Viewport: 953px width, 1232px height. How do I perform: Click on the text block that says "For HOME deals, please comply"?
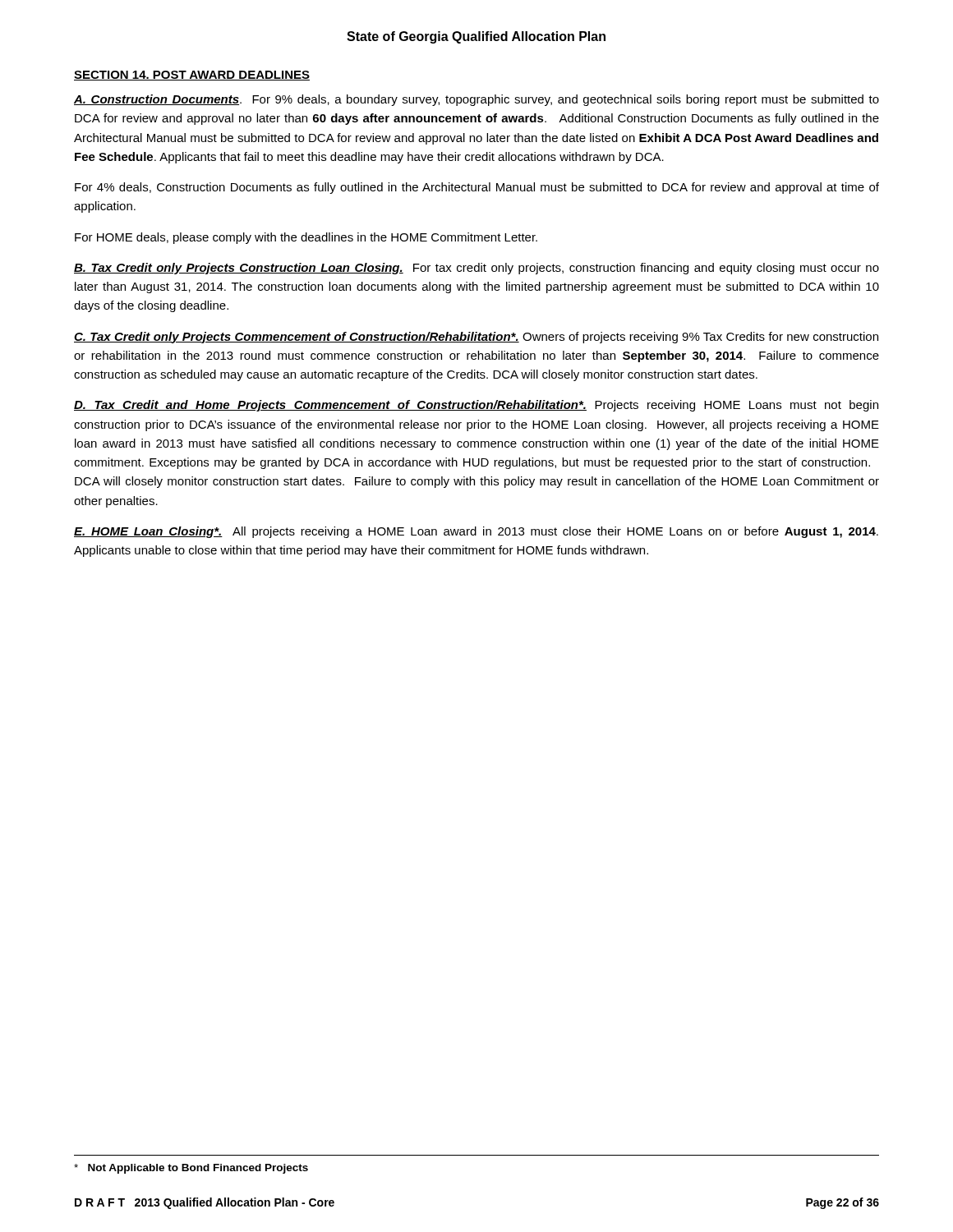tap(306, 237)
